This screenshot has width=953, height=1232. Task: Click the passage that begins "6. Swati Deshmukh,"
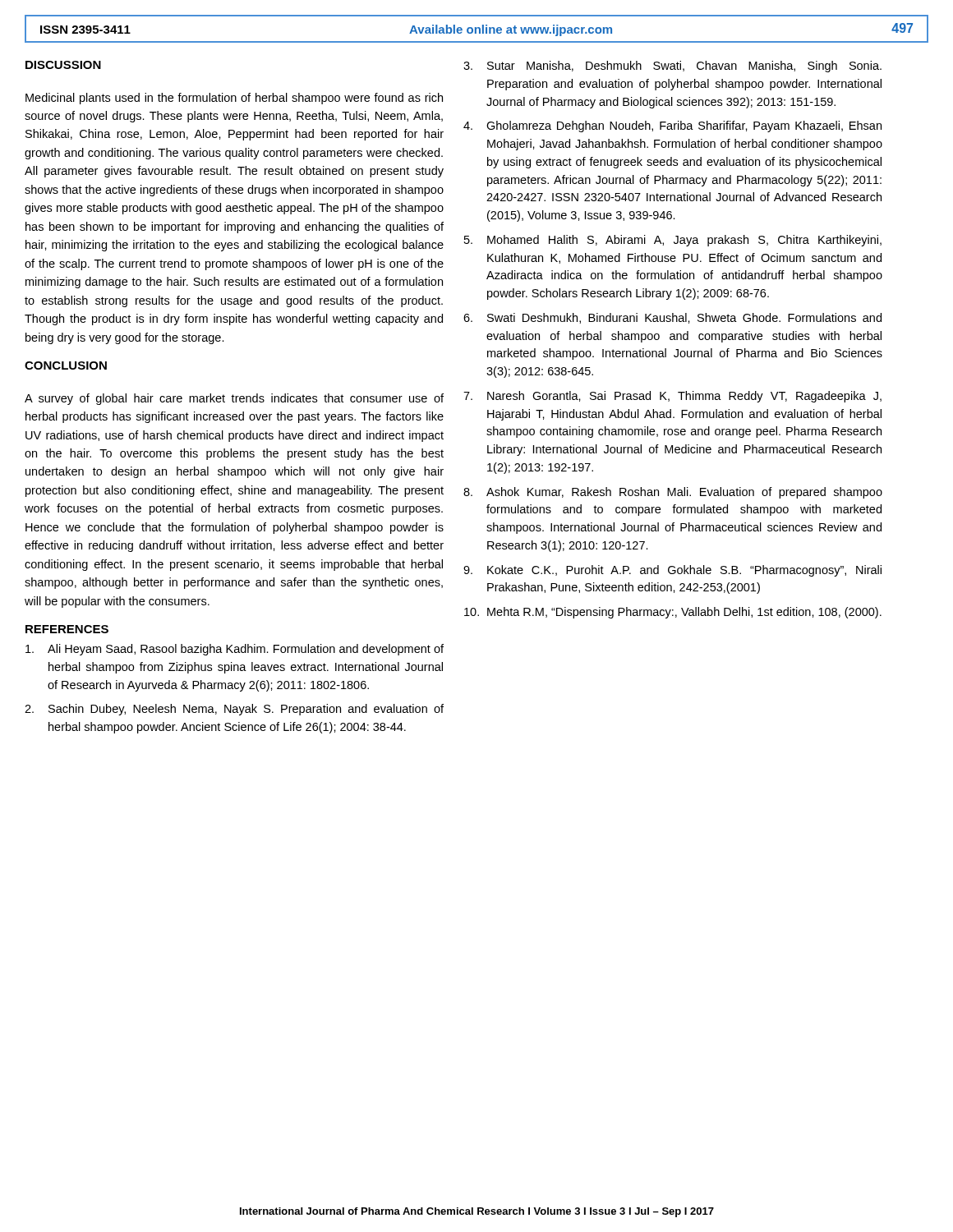[x=673, y=345]
